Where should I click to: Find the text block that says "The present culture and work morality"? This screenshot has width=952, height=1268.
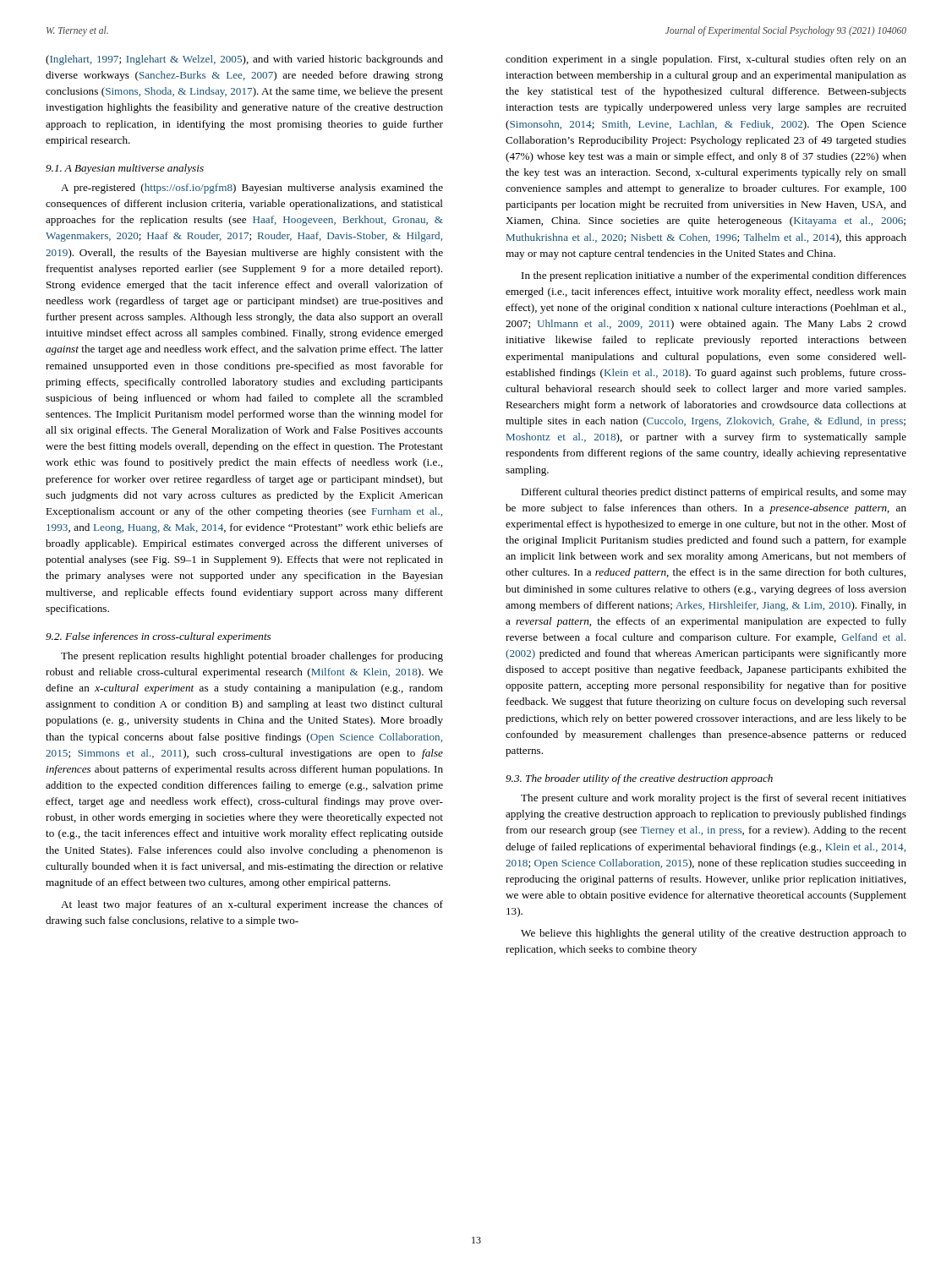point(706,874)
